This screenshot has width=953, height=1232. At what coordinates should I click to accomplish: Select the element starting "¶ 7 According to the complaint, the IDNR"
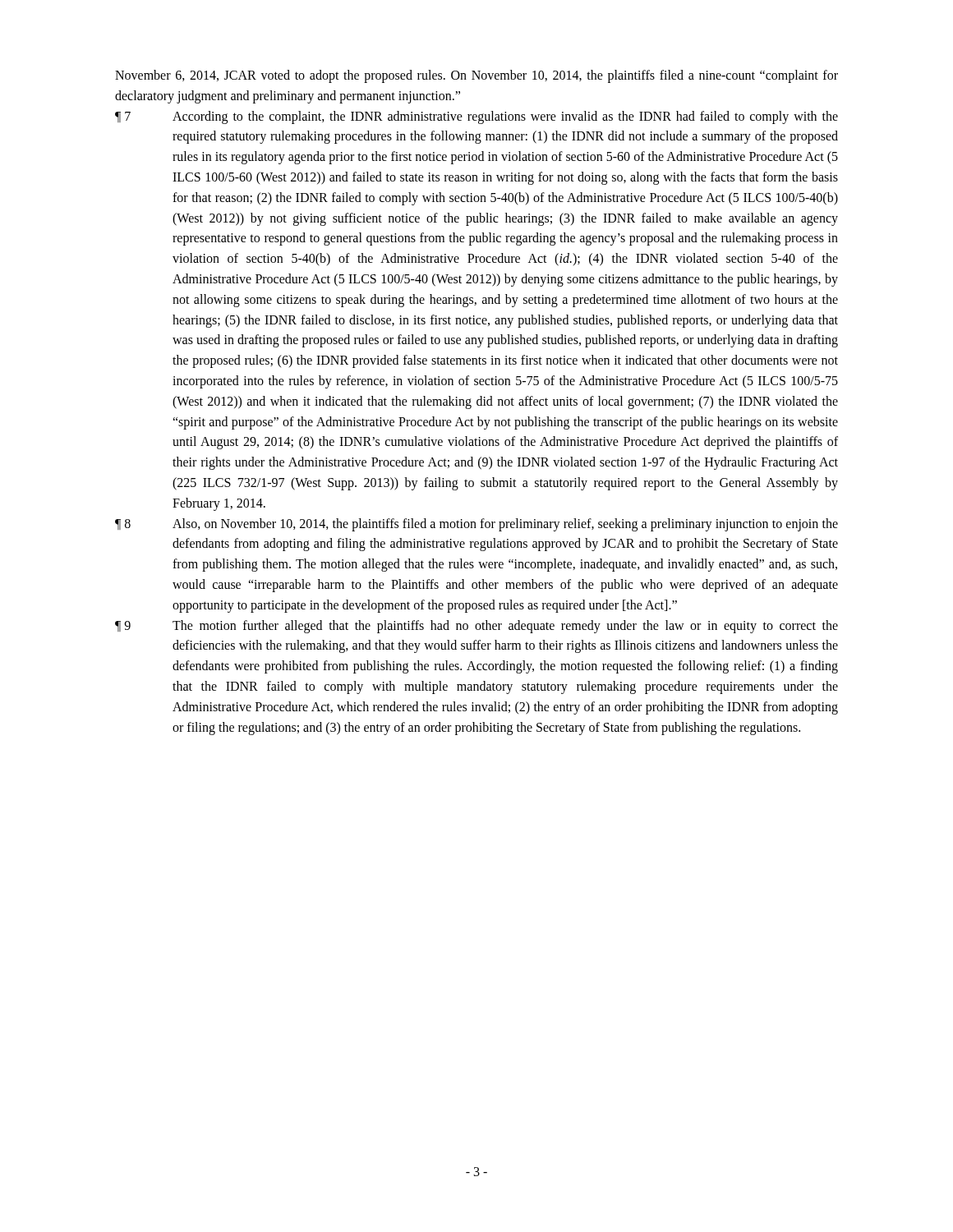[x=476, y=310]
